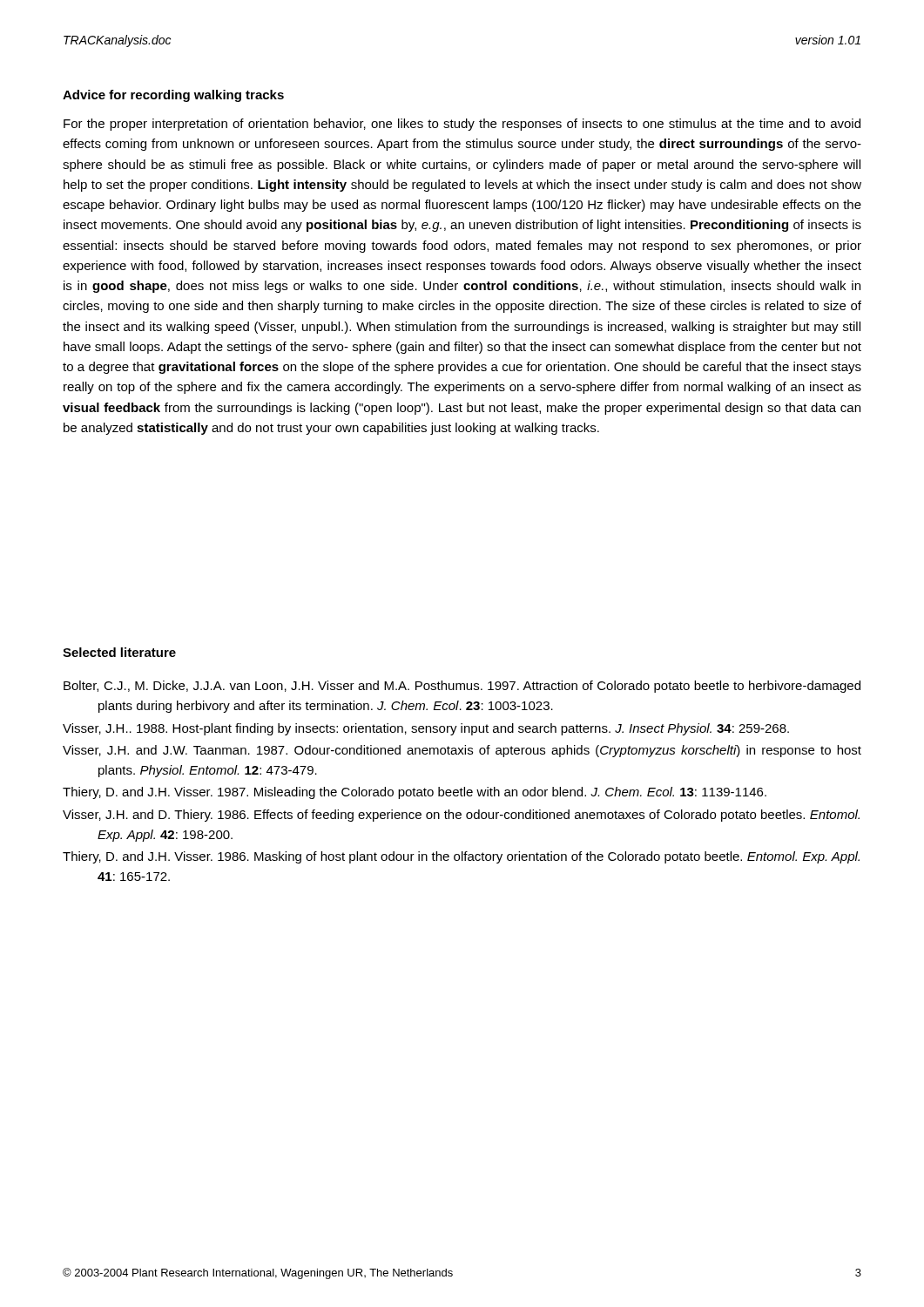Find the section header that reads "Selected literature"
The image size is (924, 1307).
pos(119,652)
